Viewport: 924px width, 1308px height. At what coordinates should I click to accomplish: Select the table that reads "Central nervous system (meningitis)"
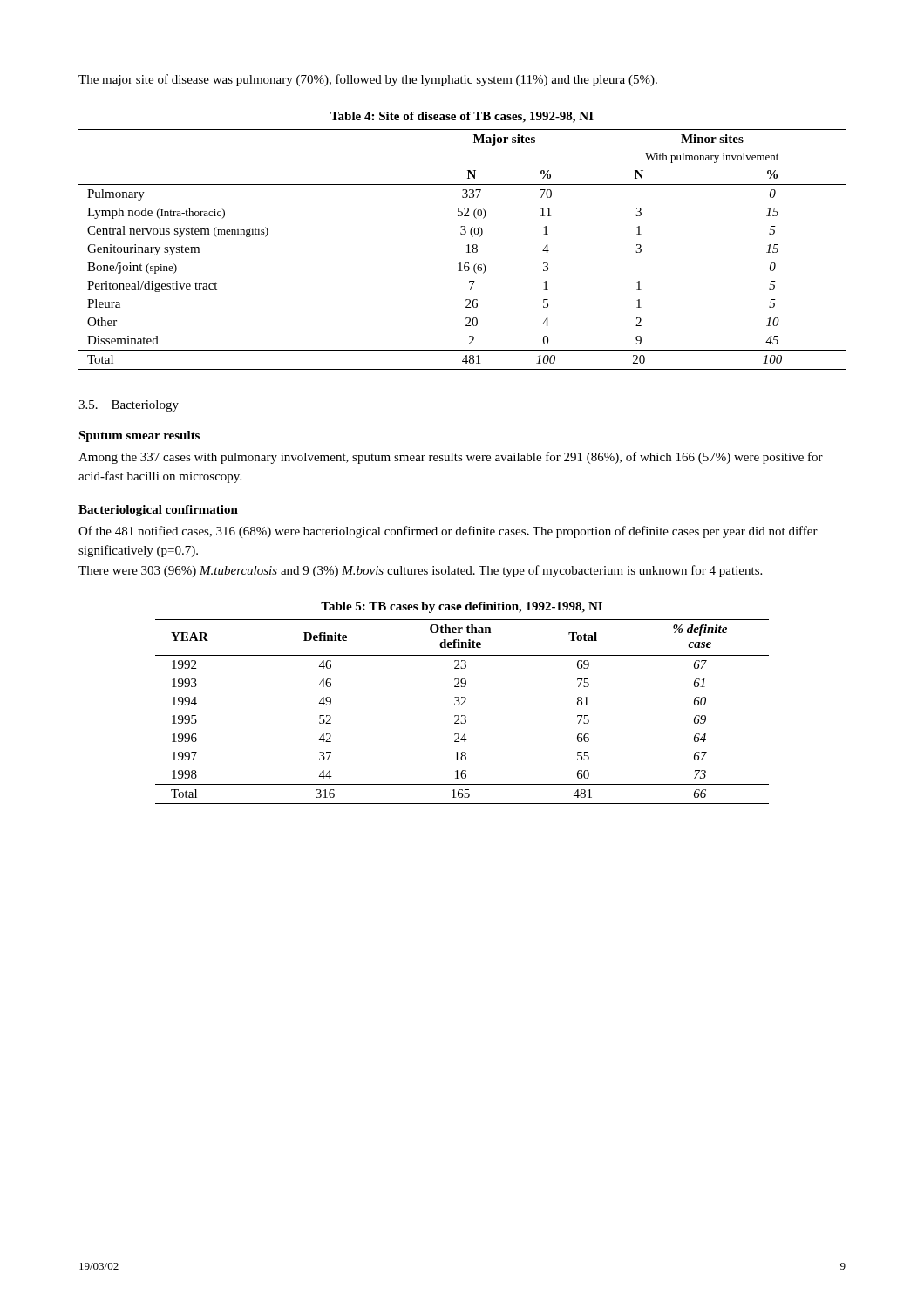pos(462,249)
